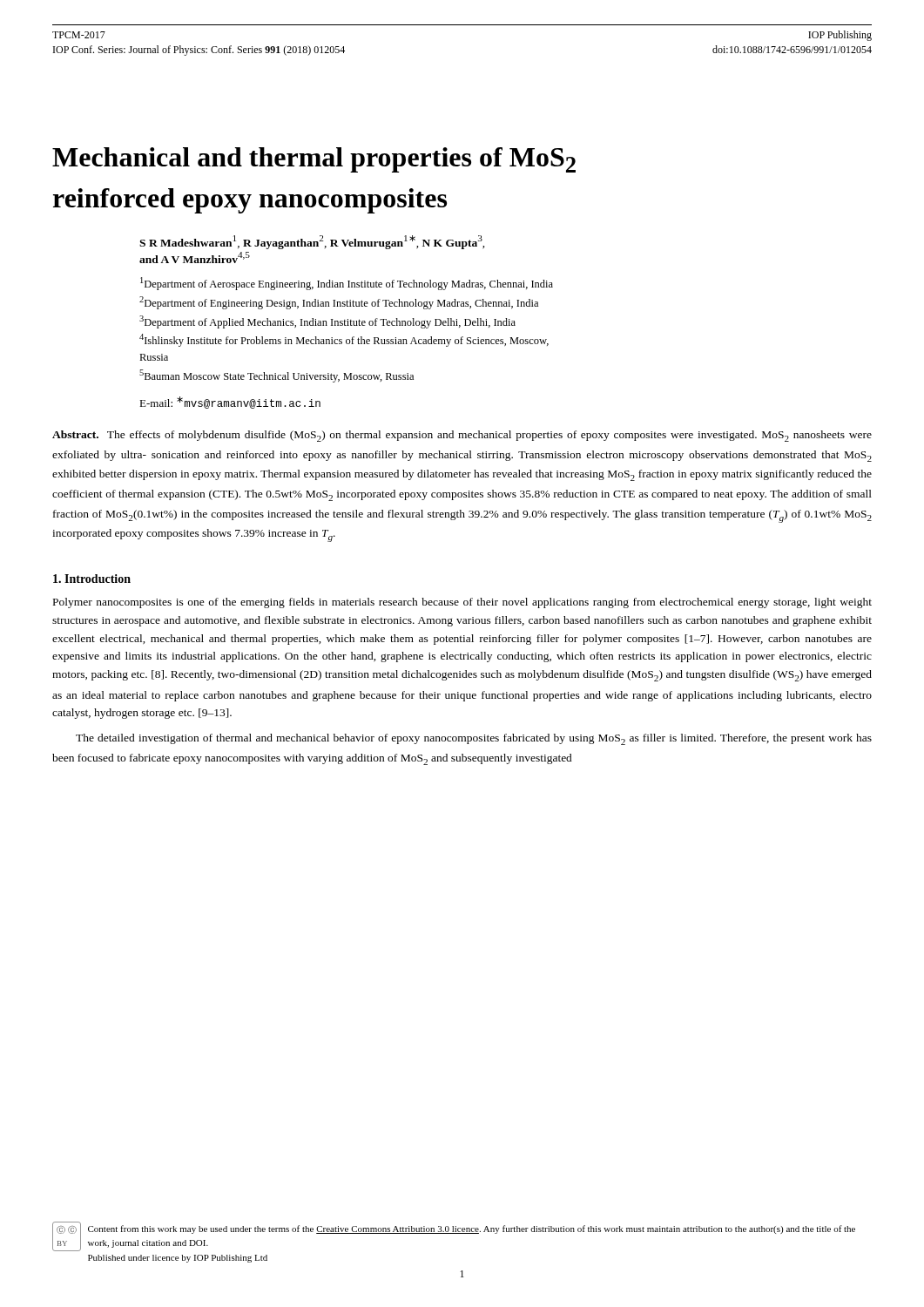Screen dimensions: 1307x924
Task: Select the text block that reads "S R Madeshwaran1, R"
Action: [506, 322]
